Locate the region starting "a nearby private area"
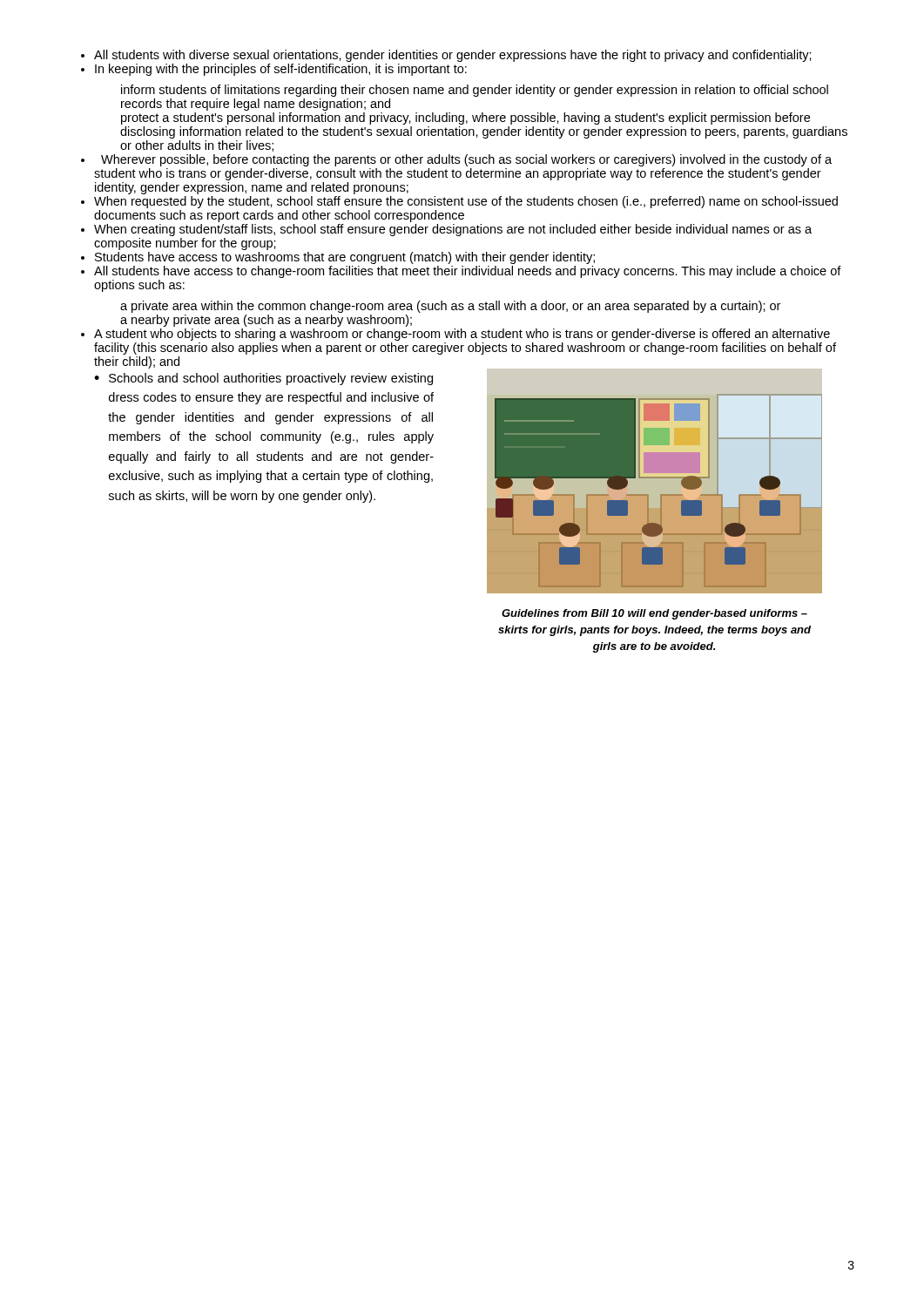Image resolution: width=924 pixels, height=1307 pixels. [x=487, y=320]
